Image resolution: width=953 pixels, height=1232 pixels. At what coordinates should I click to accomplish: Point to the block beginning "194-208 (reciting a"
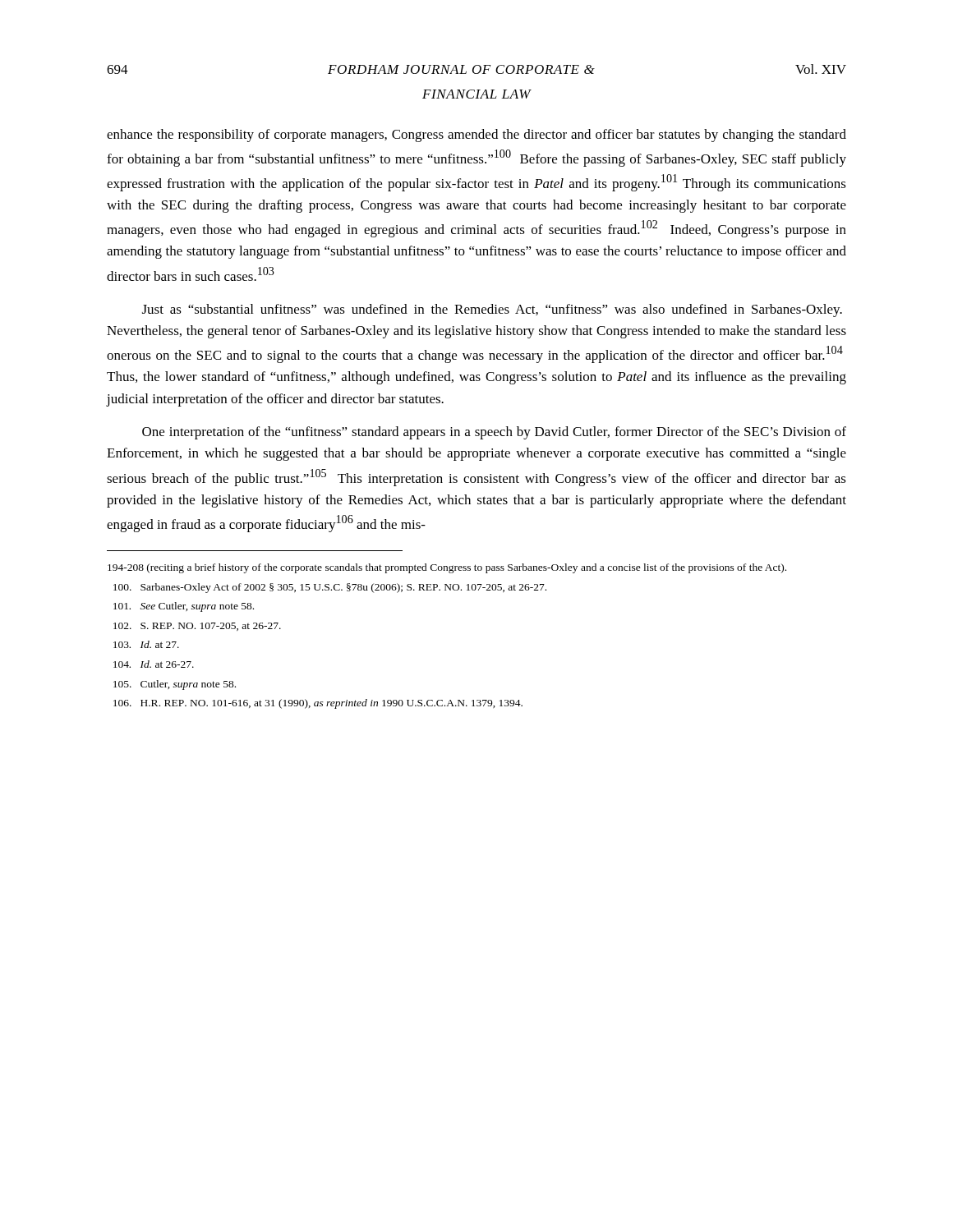point(447,568)
